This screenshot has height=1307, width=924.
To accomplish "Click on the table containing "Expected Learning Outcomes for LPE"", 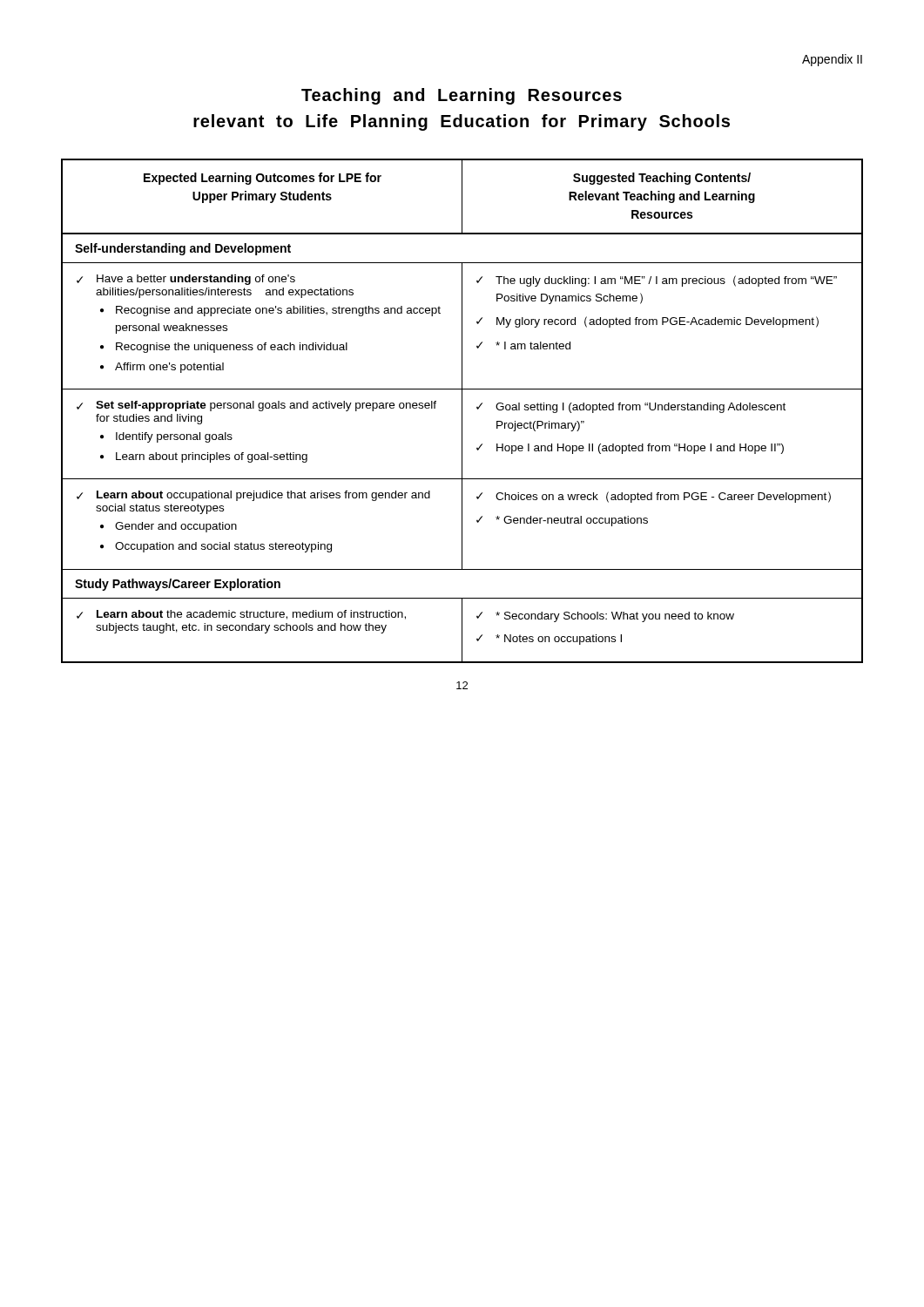I will pyautogui.click(x=462, y=411).
